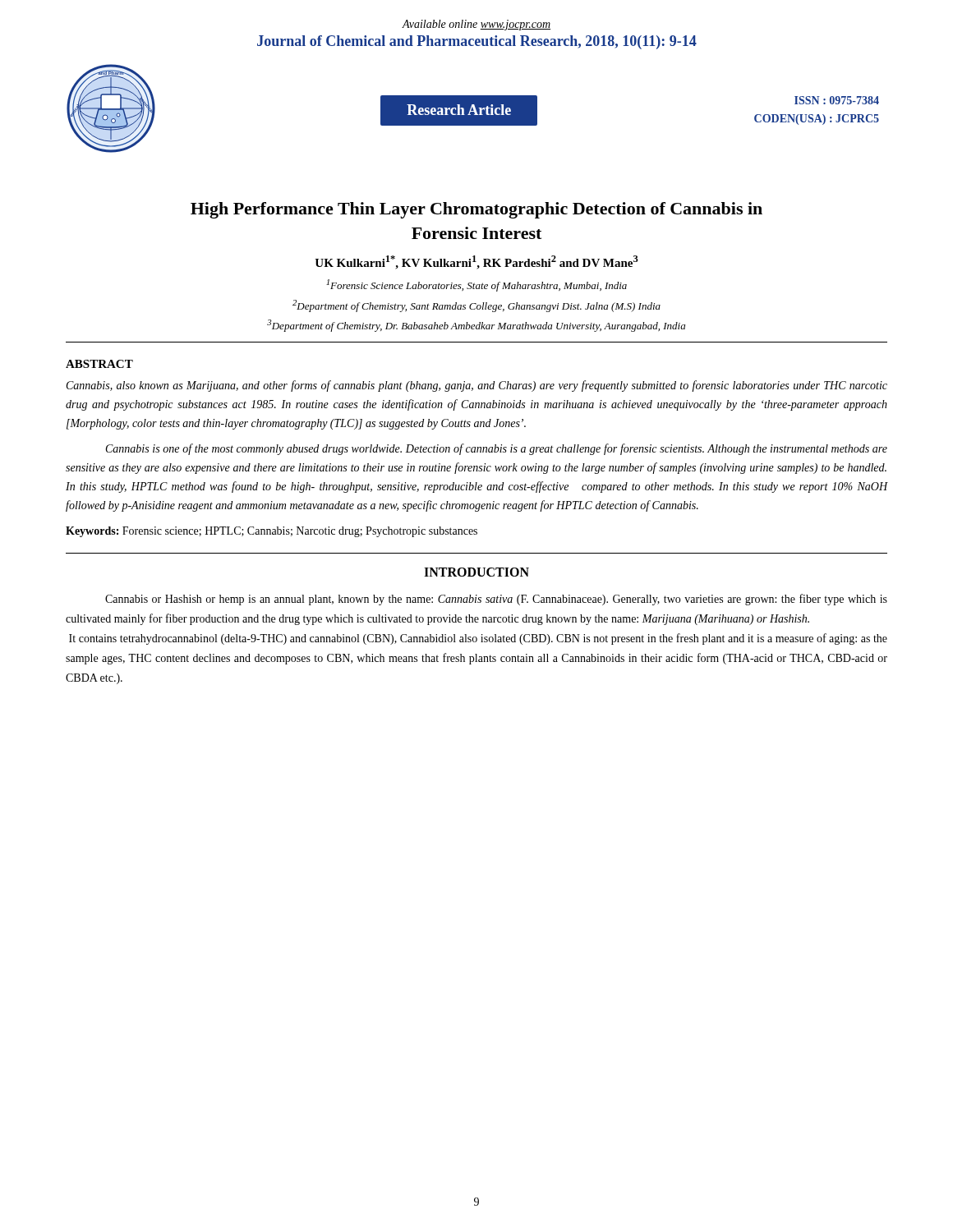Select the element starting "1Forensic Science Laboratories, State of"
The image size is (953, 1232).
(x=476, y=304)
